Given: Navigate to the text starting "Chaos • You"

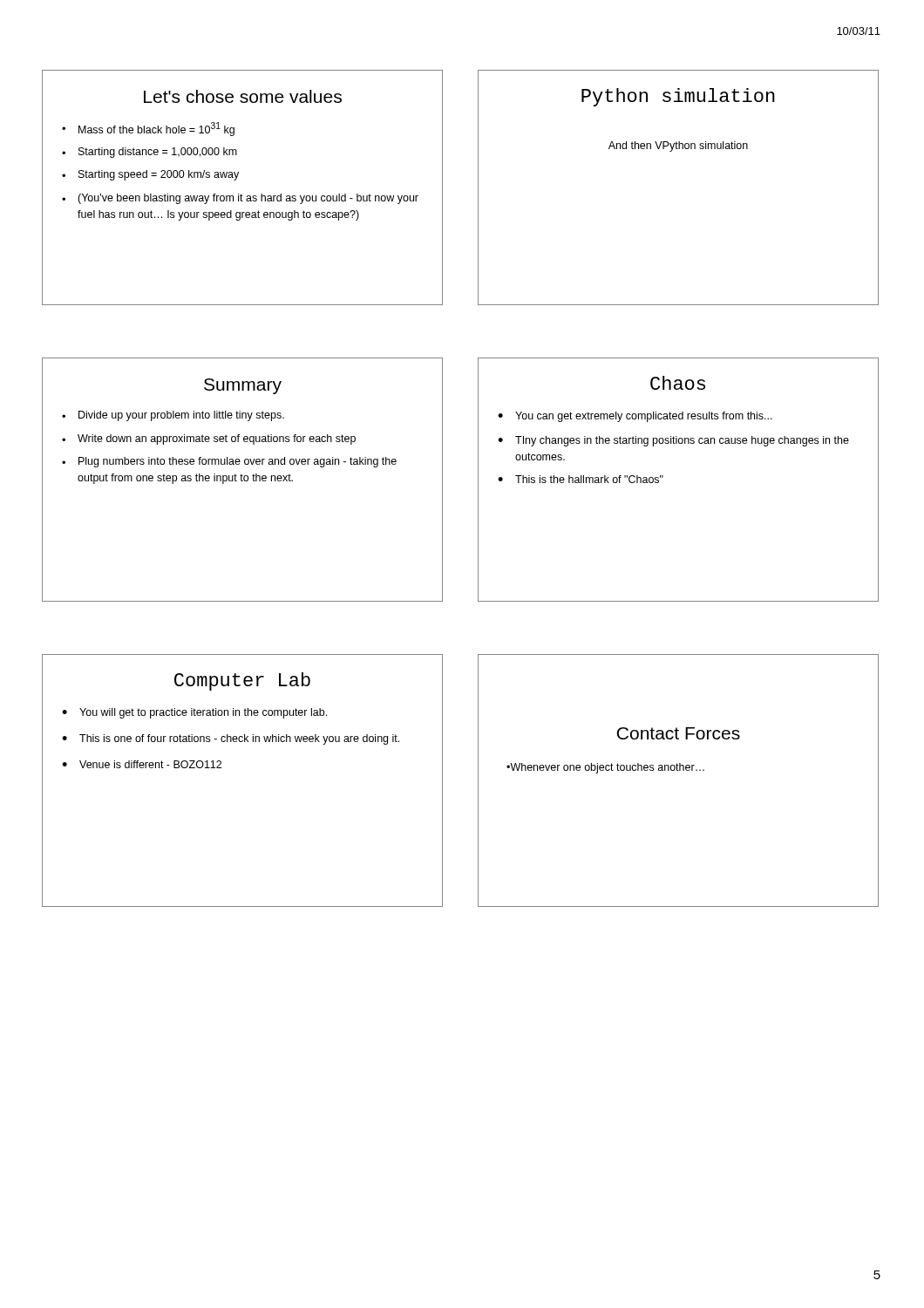Looking at the screenshot, I should coord(678,432).
